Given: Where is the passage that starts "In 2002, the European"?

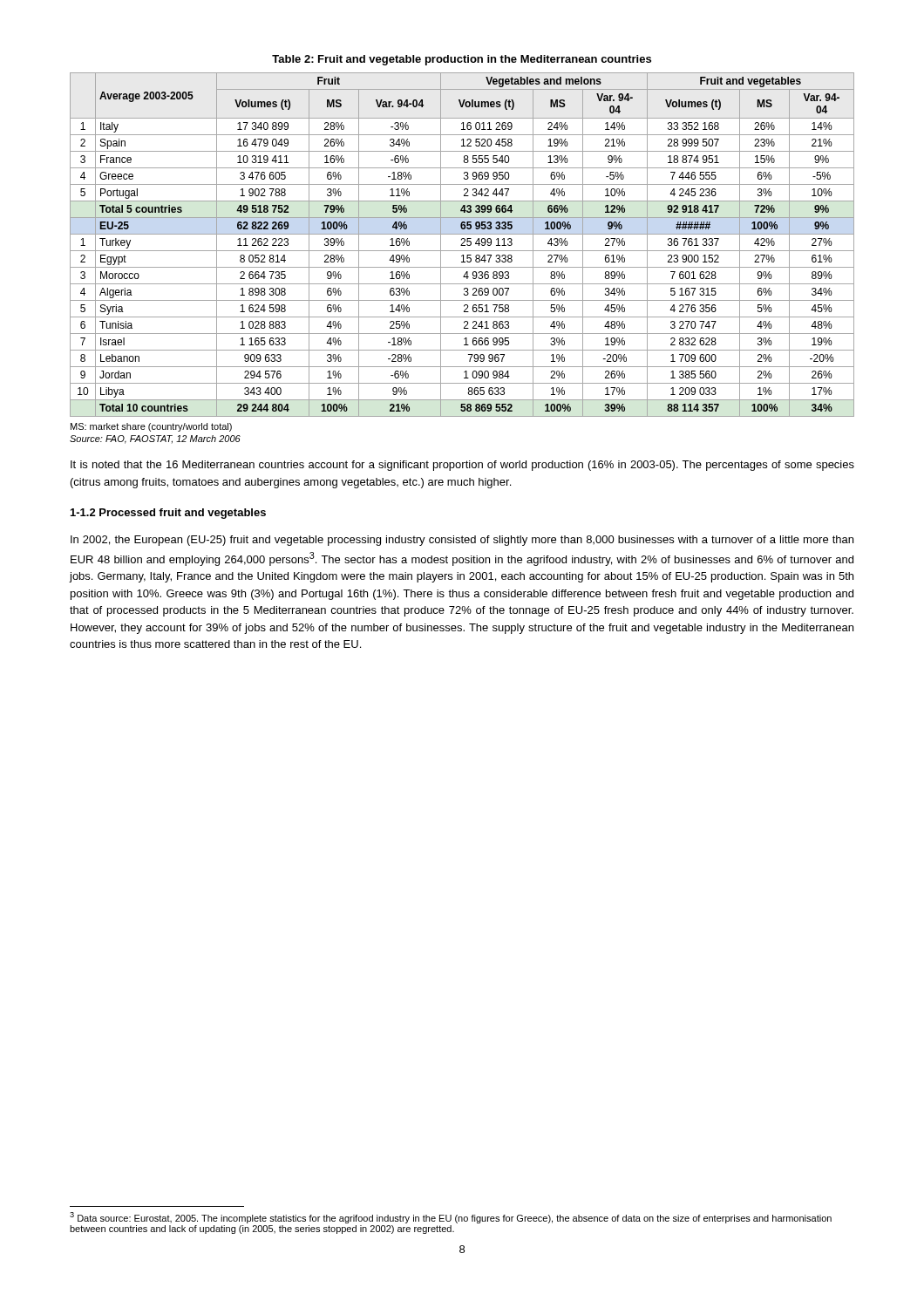Looking at the screenshot, I should coord(462,592).
